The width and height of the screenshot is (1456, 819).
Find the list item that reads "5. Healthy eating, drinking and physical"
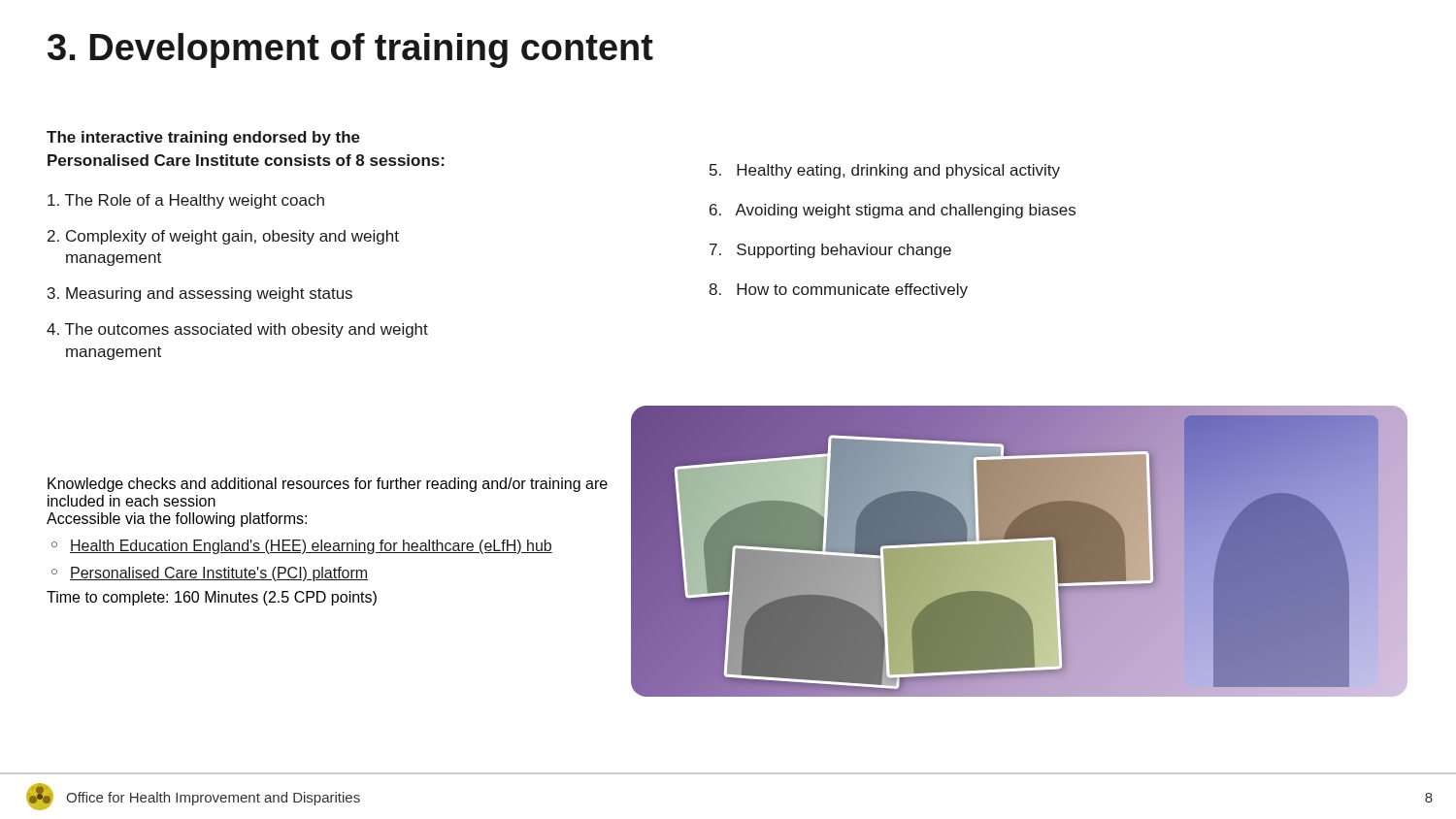click(1048, 171)
